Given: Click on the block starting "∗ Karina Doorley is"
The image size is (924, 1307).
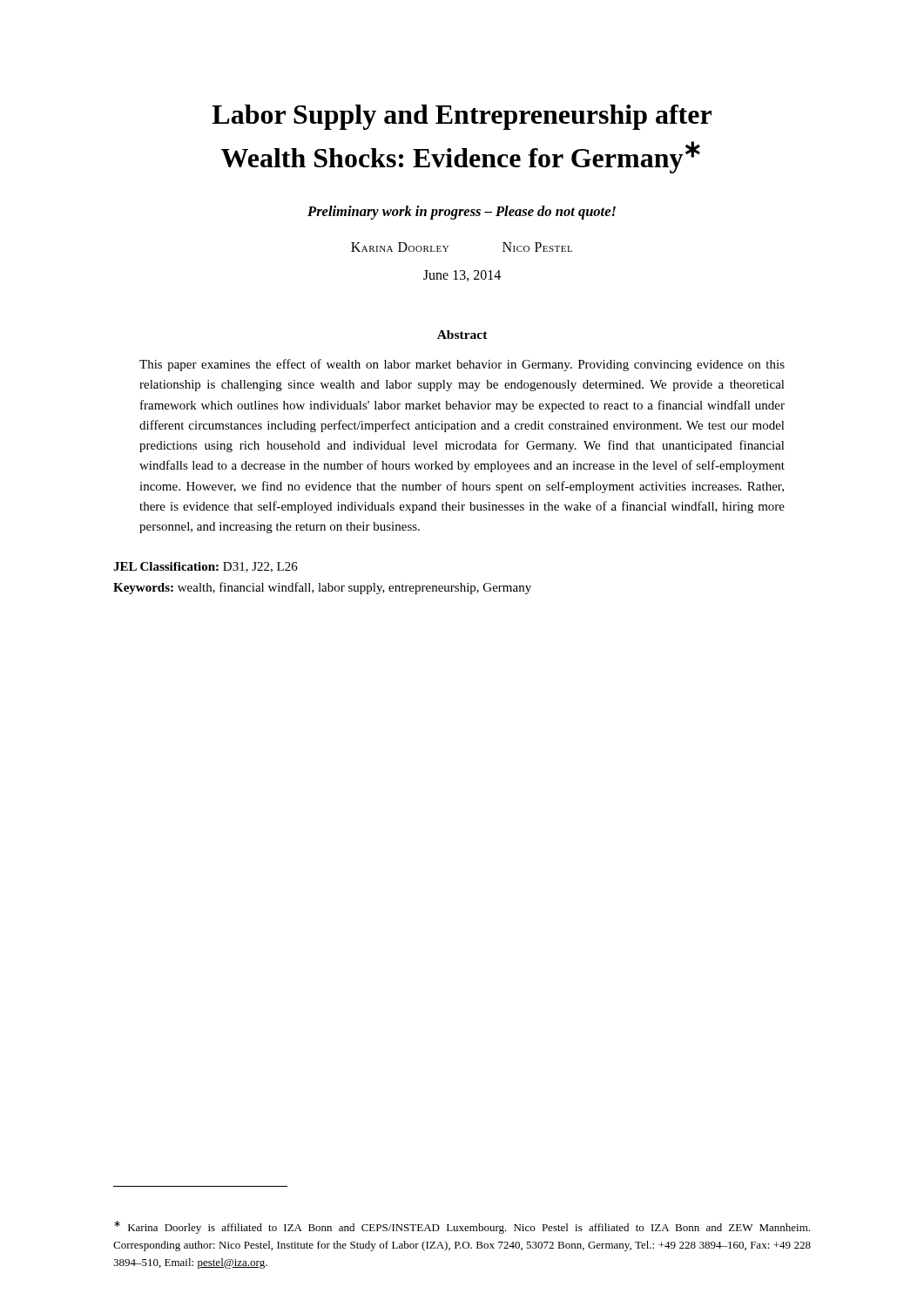Looking at the screenshot, I should coord(462,1243).
